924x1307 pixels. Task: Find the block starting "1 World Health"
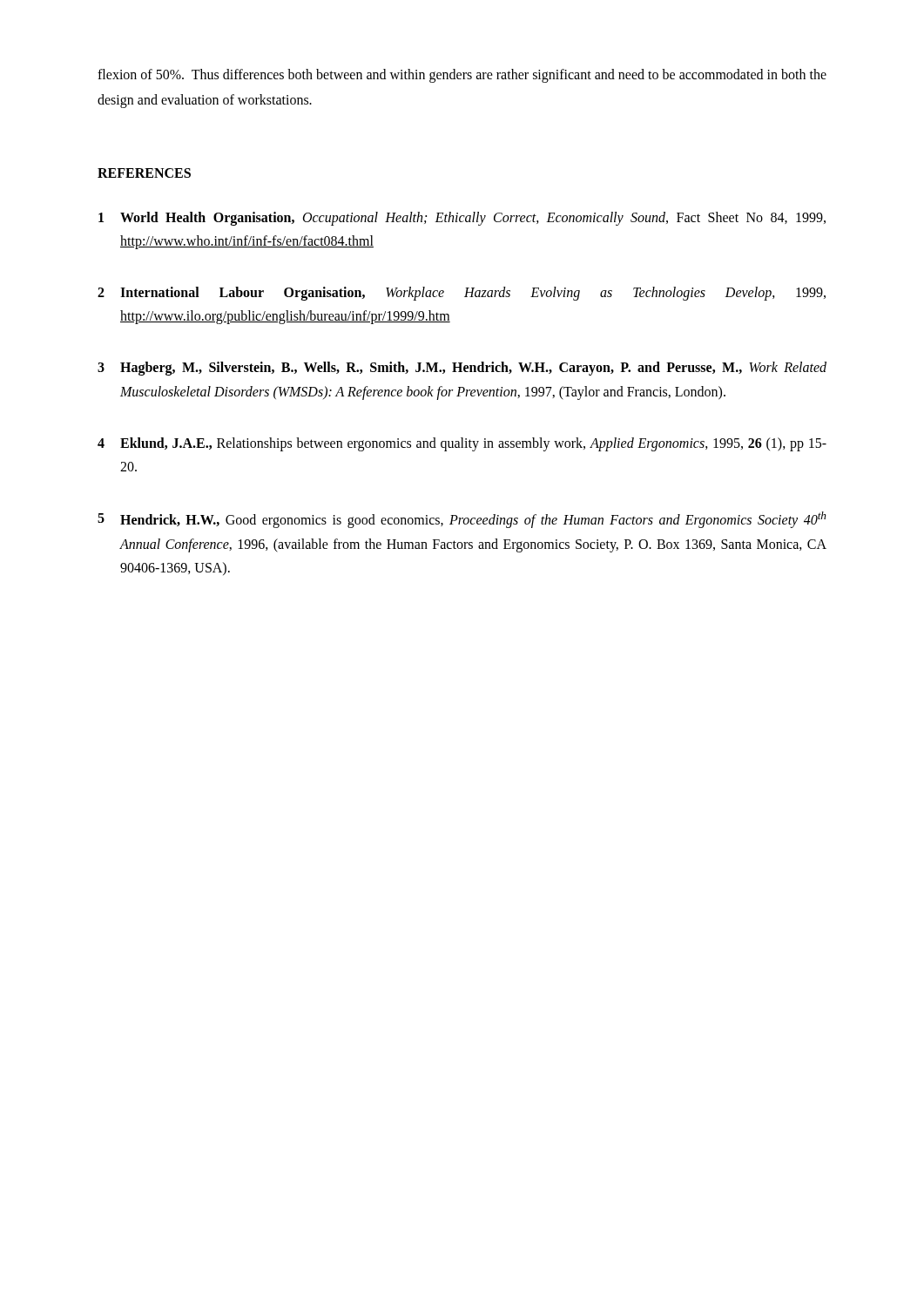462,229
